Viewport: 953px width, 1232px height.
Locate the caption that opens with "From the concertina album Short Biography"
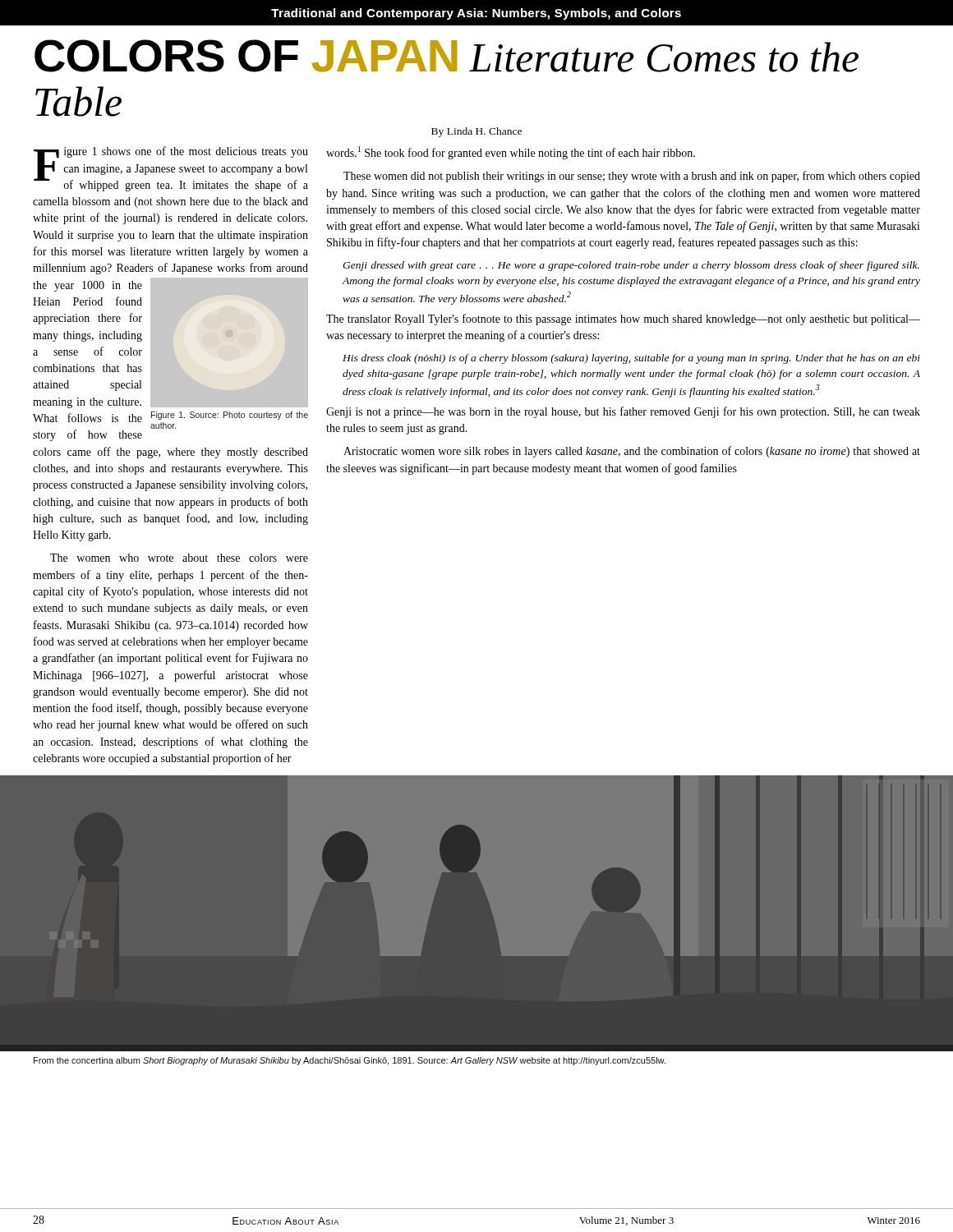pyautogui.click(x=350, y=1061)
